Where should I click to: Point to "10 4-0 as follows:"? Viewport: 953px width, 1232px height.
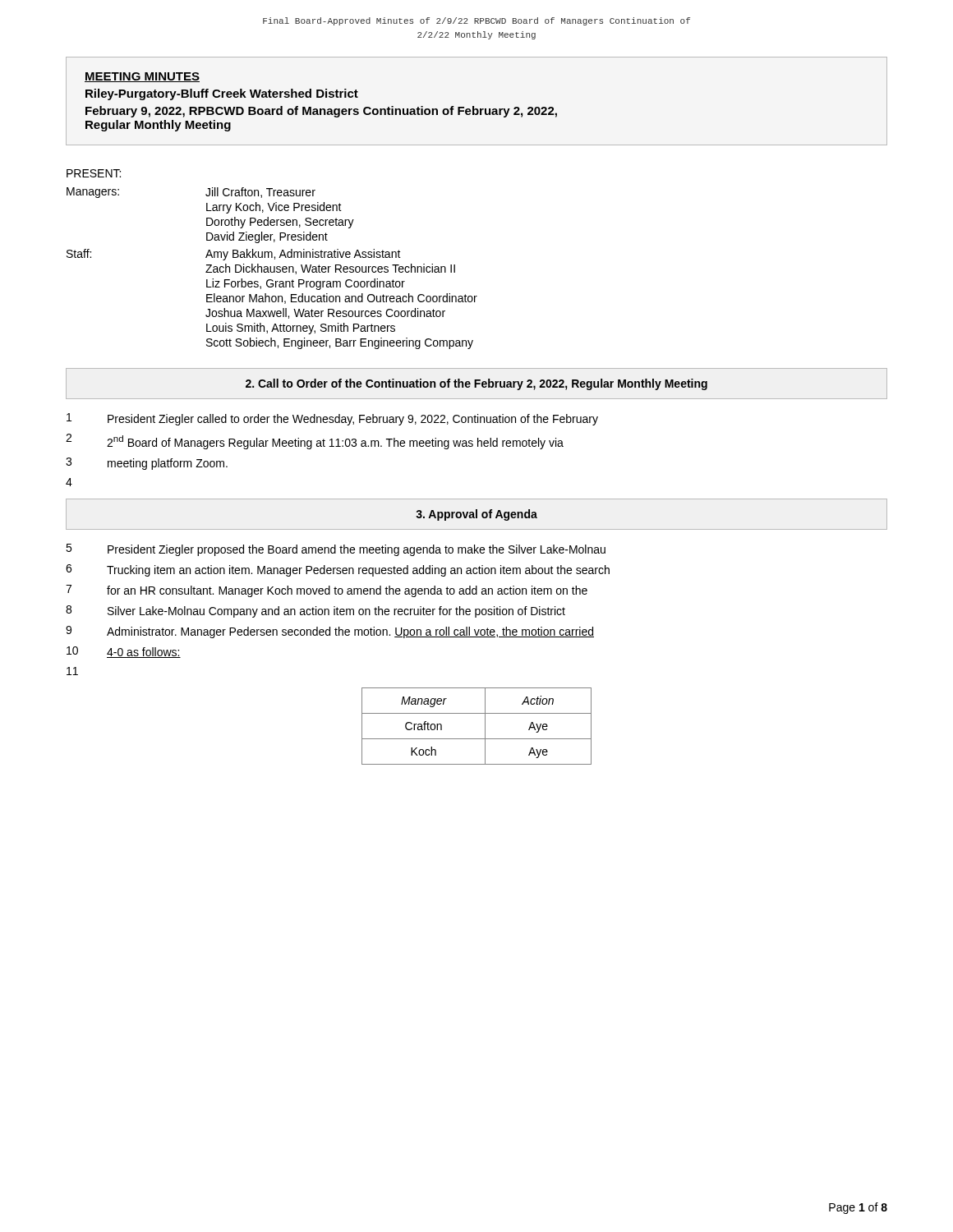point(124,652)
